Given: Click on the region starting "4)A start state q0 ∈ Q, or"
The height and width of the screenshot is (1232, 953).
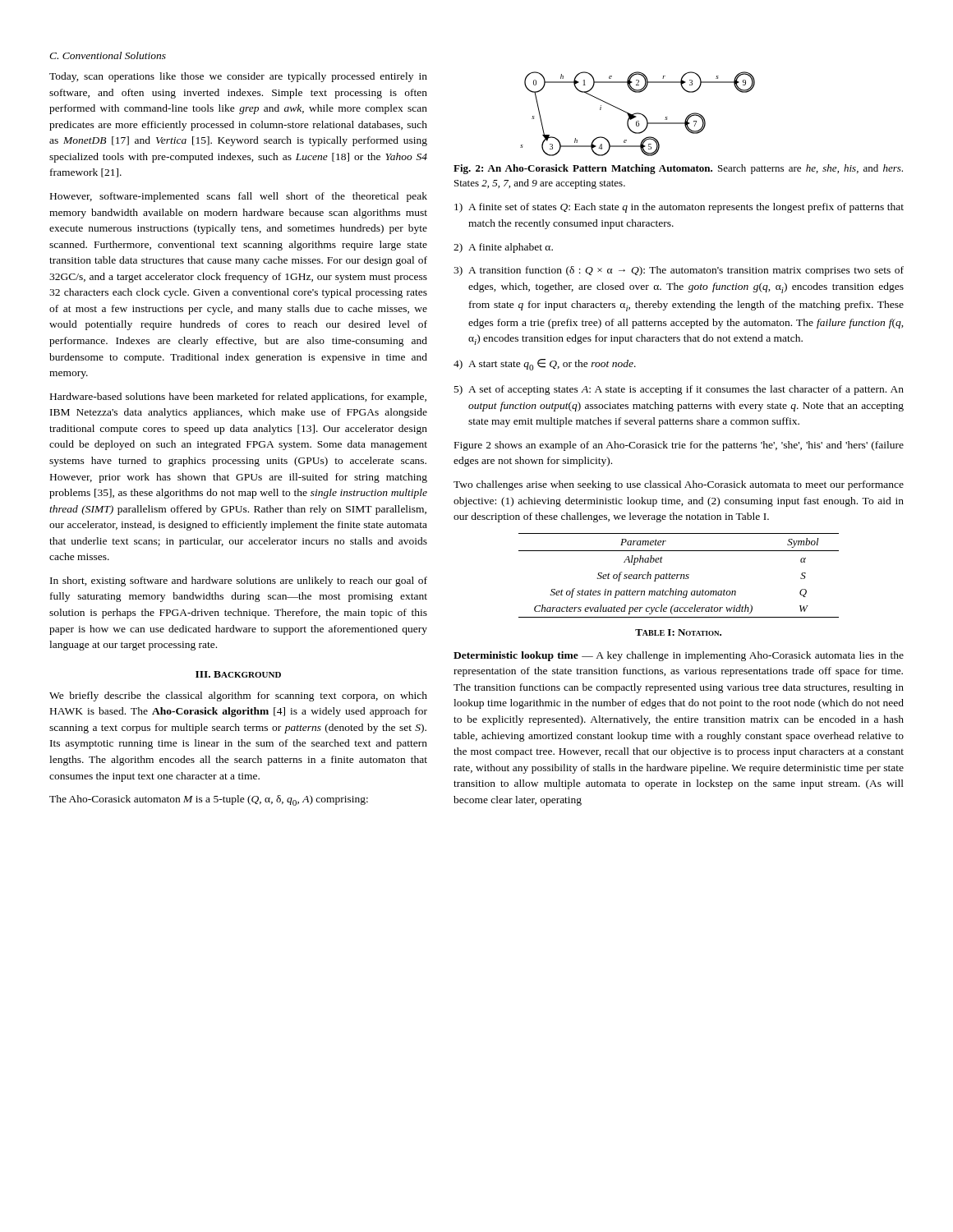Looking at the screenshot, I should (x=545, y=365).
